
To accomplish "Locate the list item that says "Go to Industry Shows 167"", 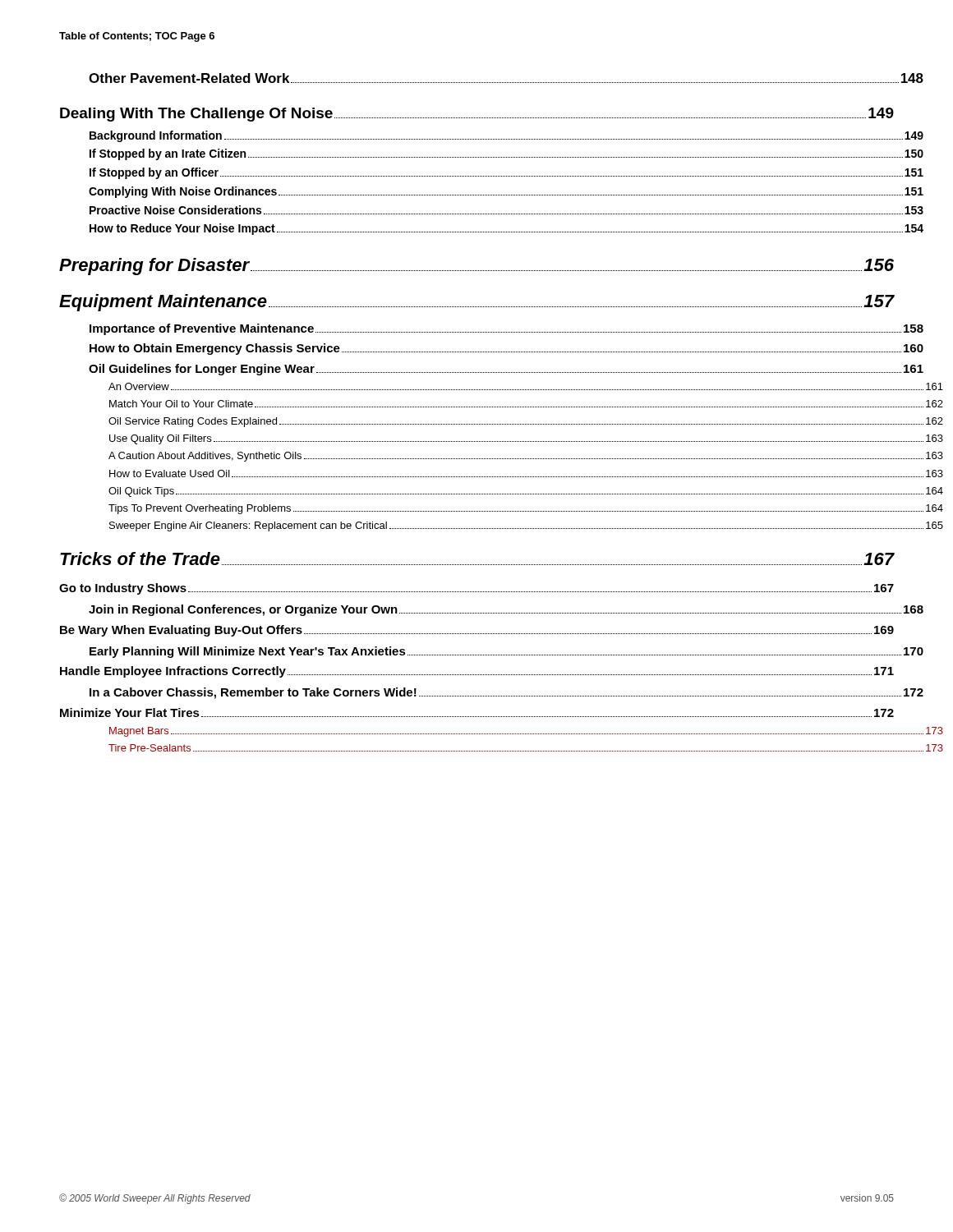I will 476,588.
